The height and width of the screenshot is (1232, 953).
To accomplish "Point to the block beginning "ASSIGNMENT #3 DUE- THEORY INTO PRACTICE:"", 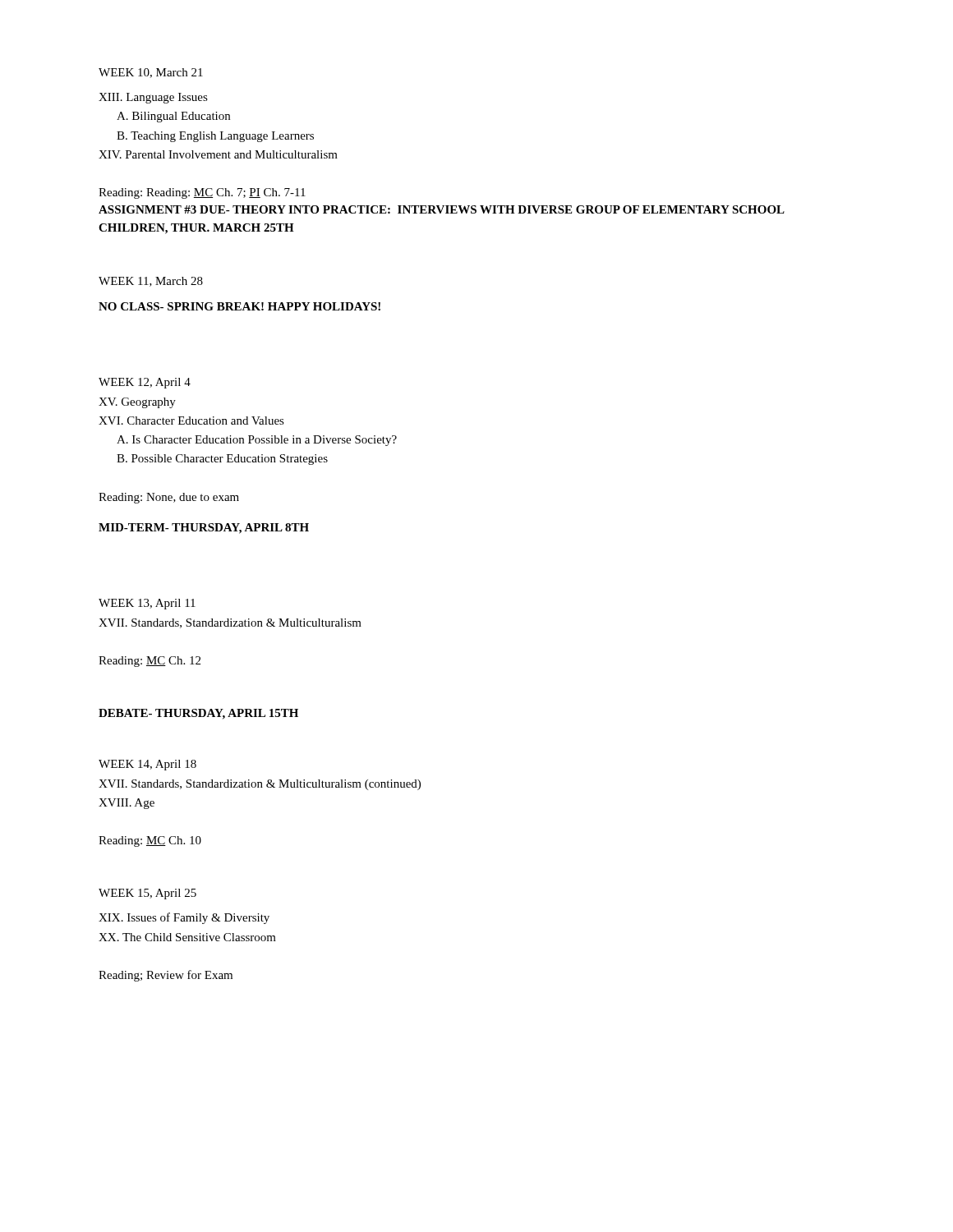I will click(x=441, y=218).
